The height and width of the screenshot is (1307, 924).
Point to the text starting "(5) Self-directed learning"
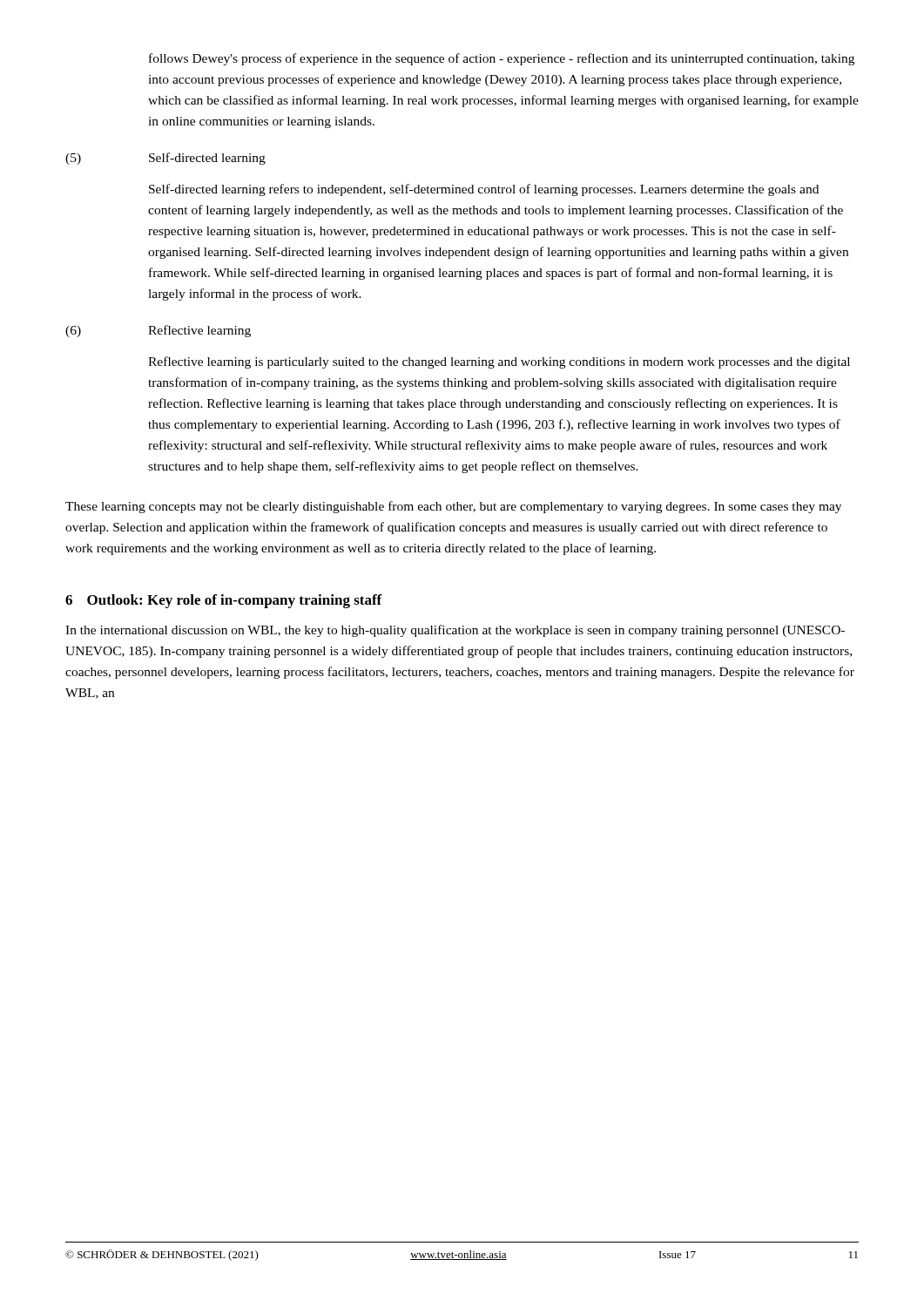165,158
